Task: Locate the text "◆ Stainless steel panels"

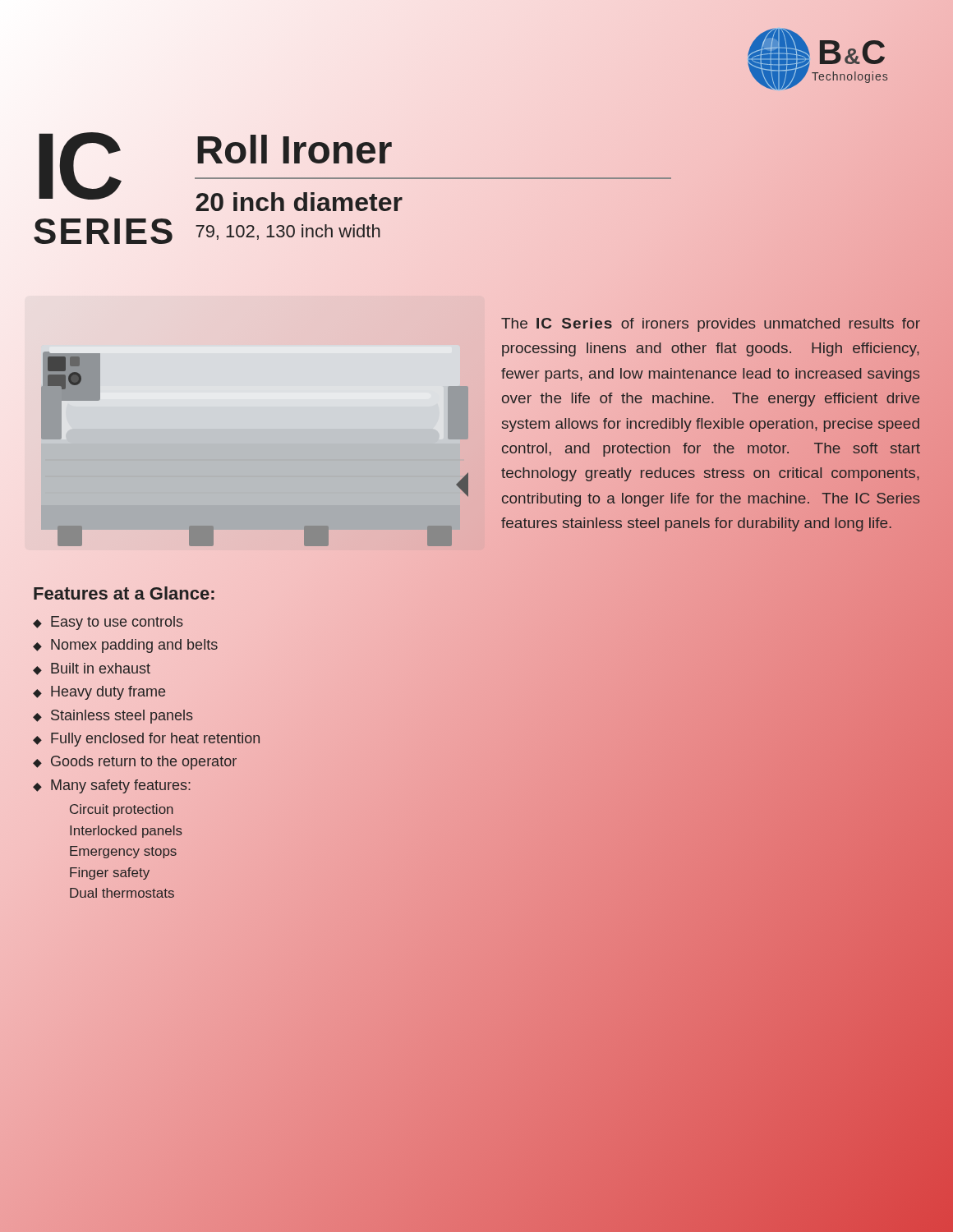Action: (113, 716)
